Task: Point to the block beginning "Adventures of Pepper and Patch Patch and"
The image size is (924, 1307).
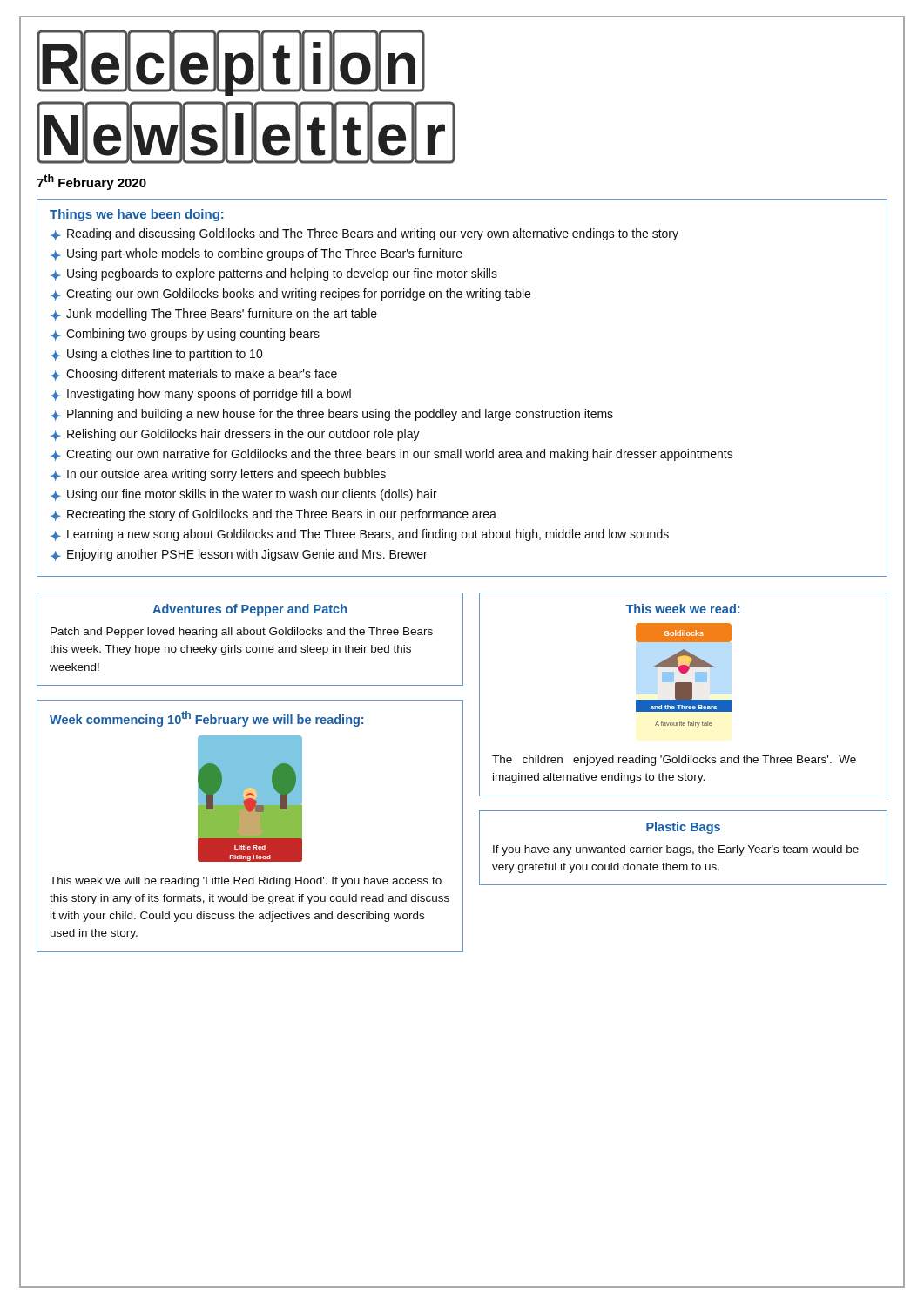Action: pyautogui.click(x=250, y=639)
